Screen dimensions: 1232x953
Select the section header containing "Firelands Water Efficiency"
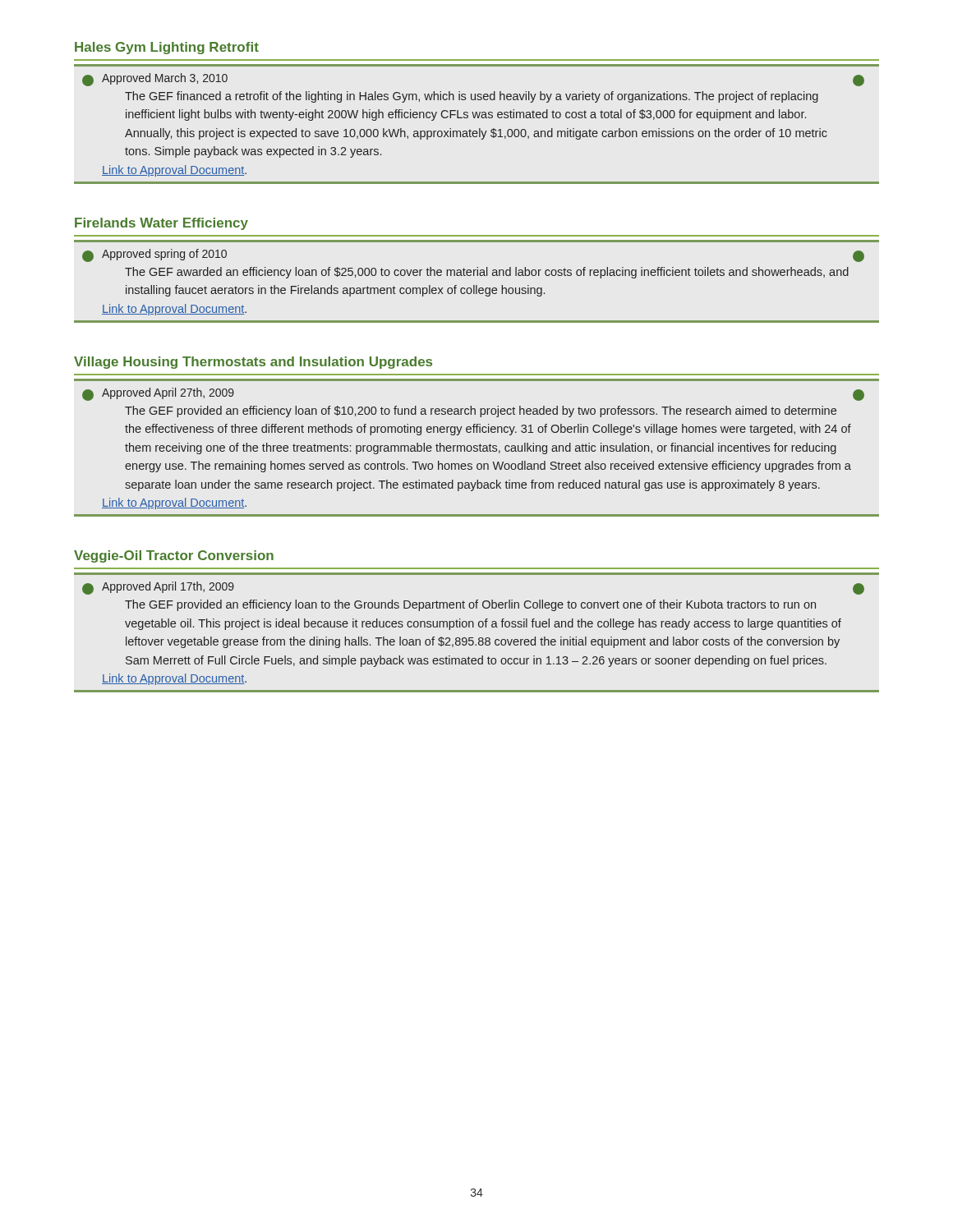point(161,223)
